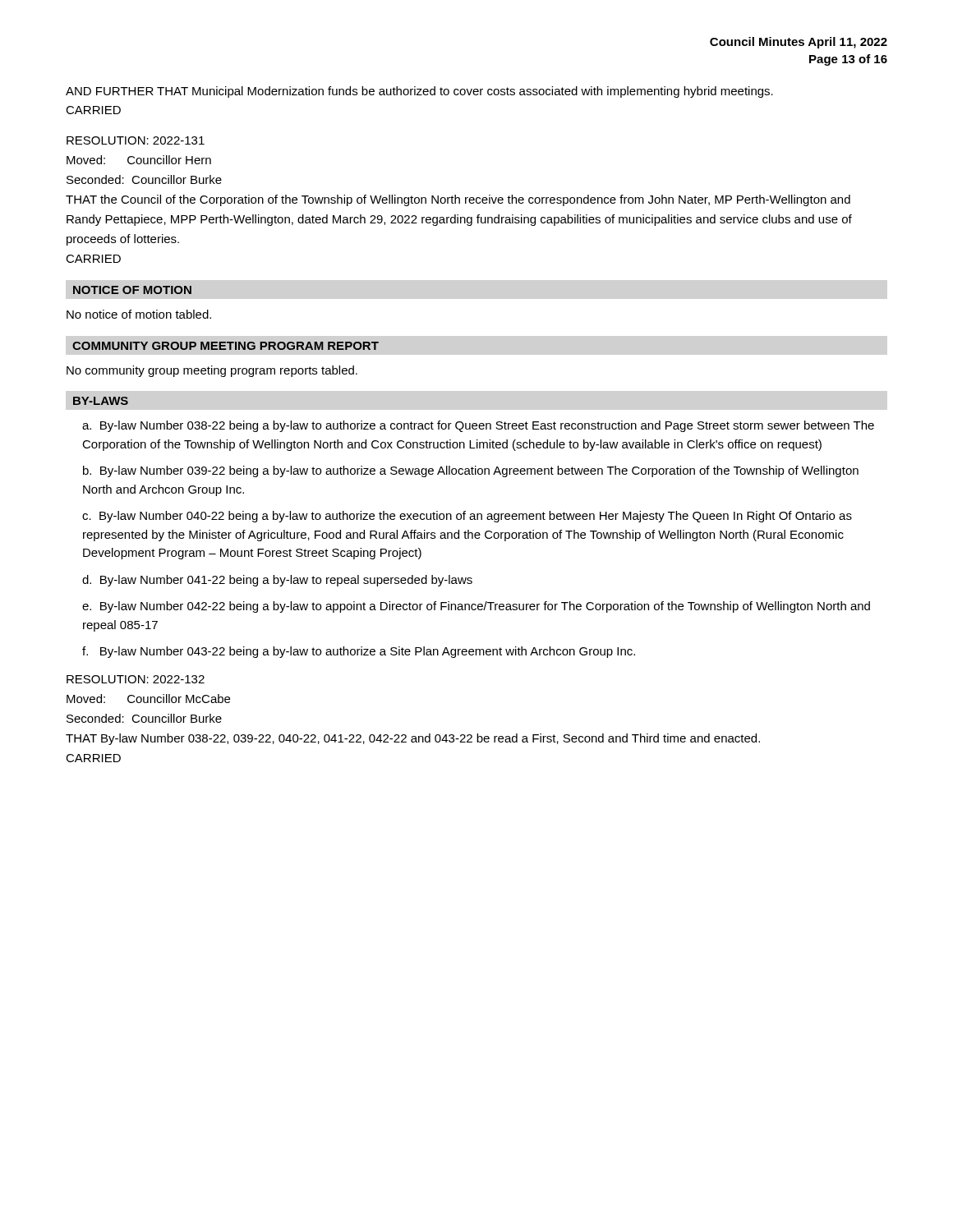
Task: Click on the element starting "NOTICE OF MOTION"
Action: (x=132, y=290)
